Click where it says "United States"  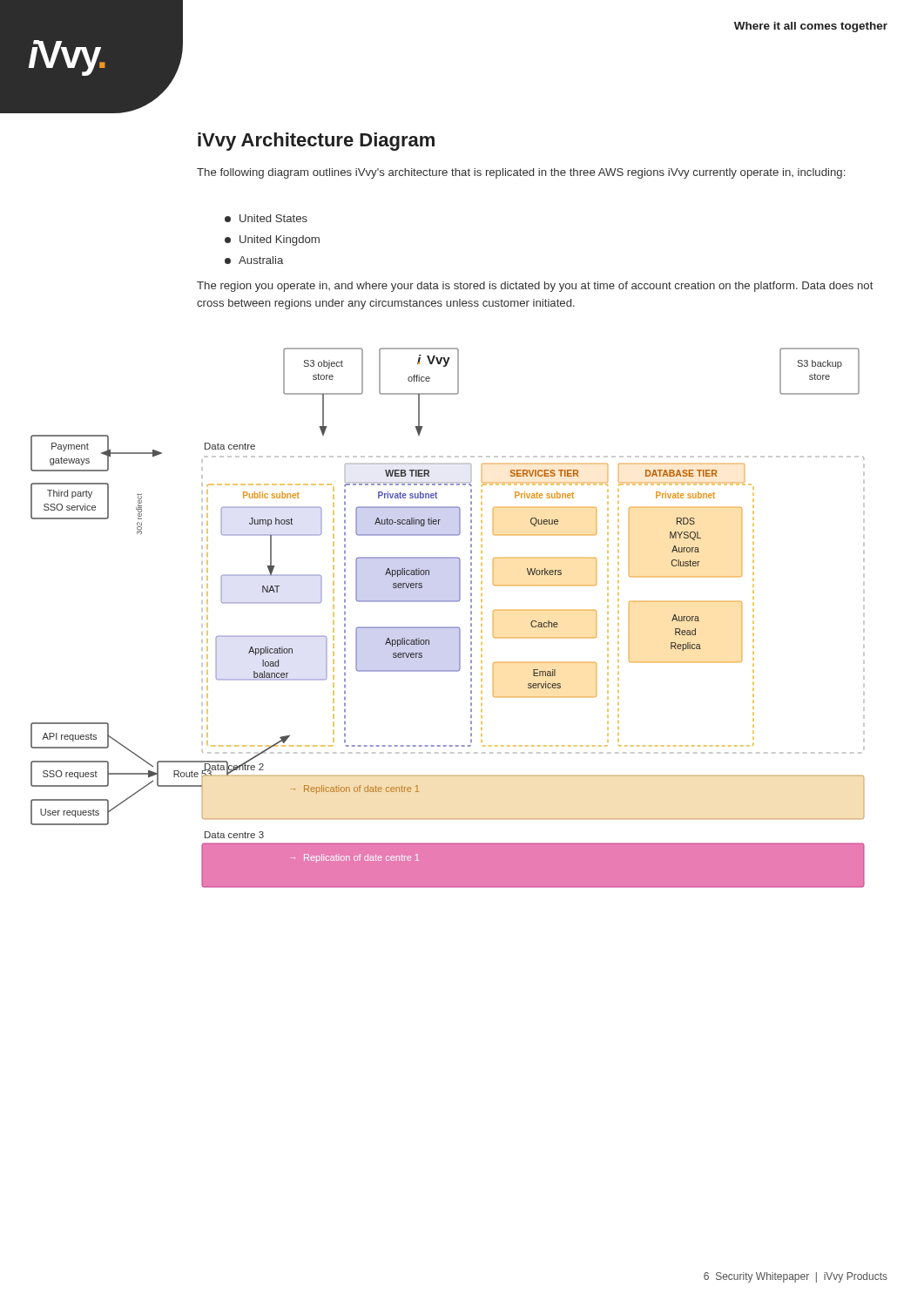coord(266,218)
